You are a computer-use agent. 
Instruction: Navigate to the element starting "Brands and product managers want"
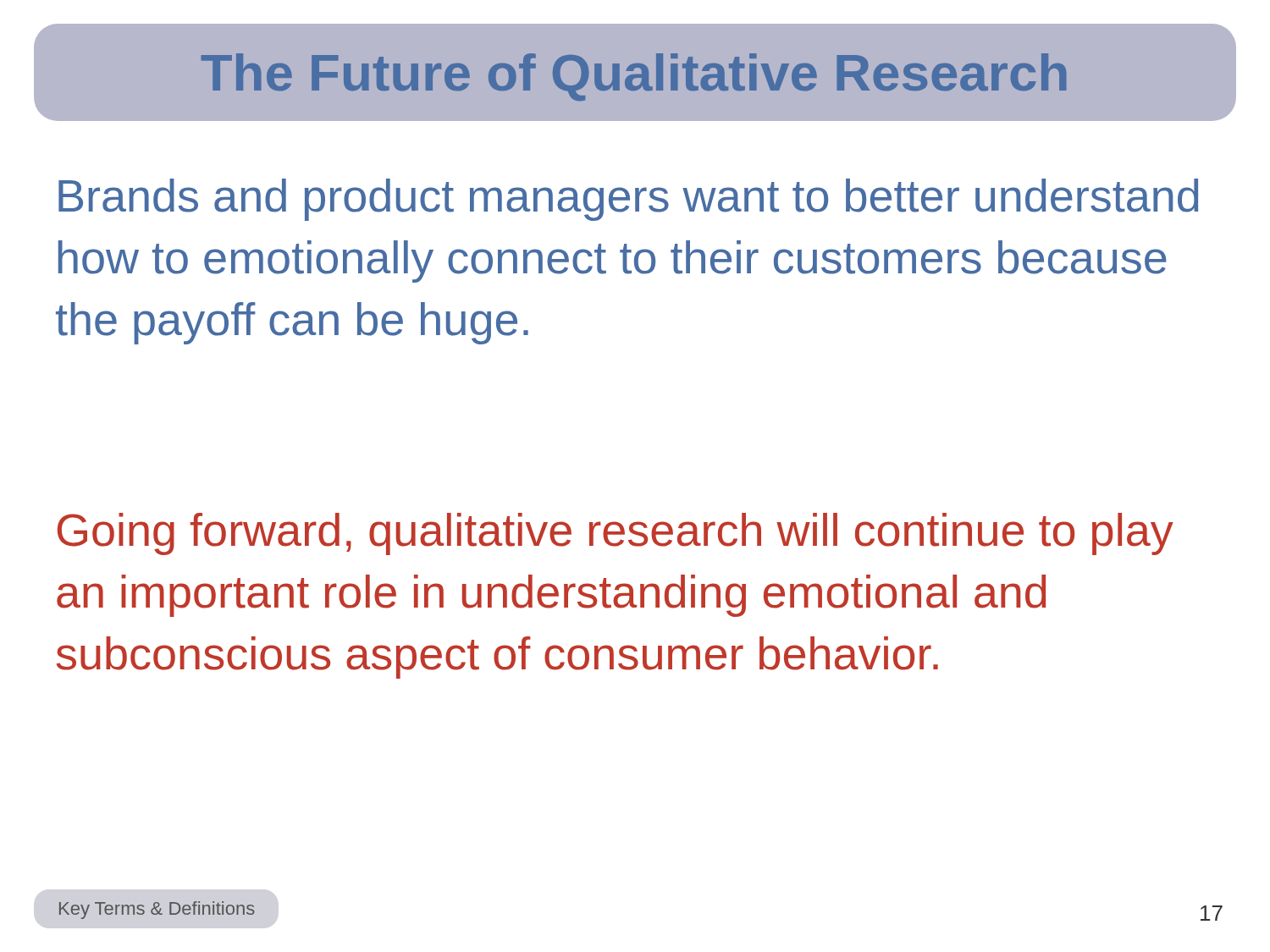click(628, 257)
